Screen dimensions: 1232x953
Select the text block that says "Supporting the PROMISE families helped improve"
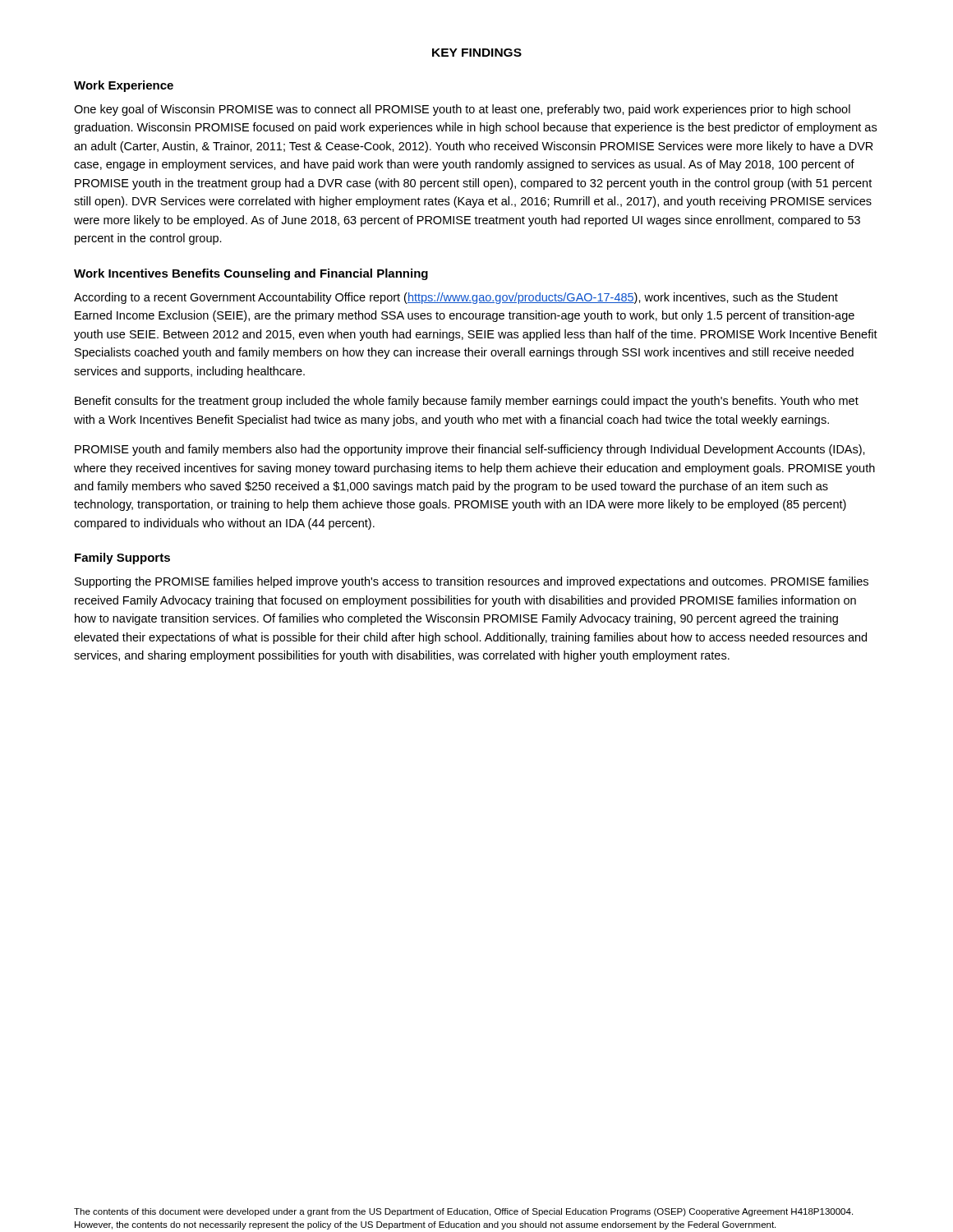(x=471, y=619)
